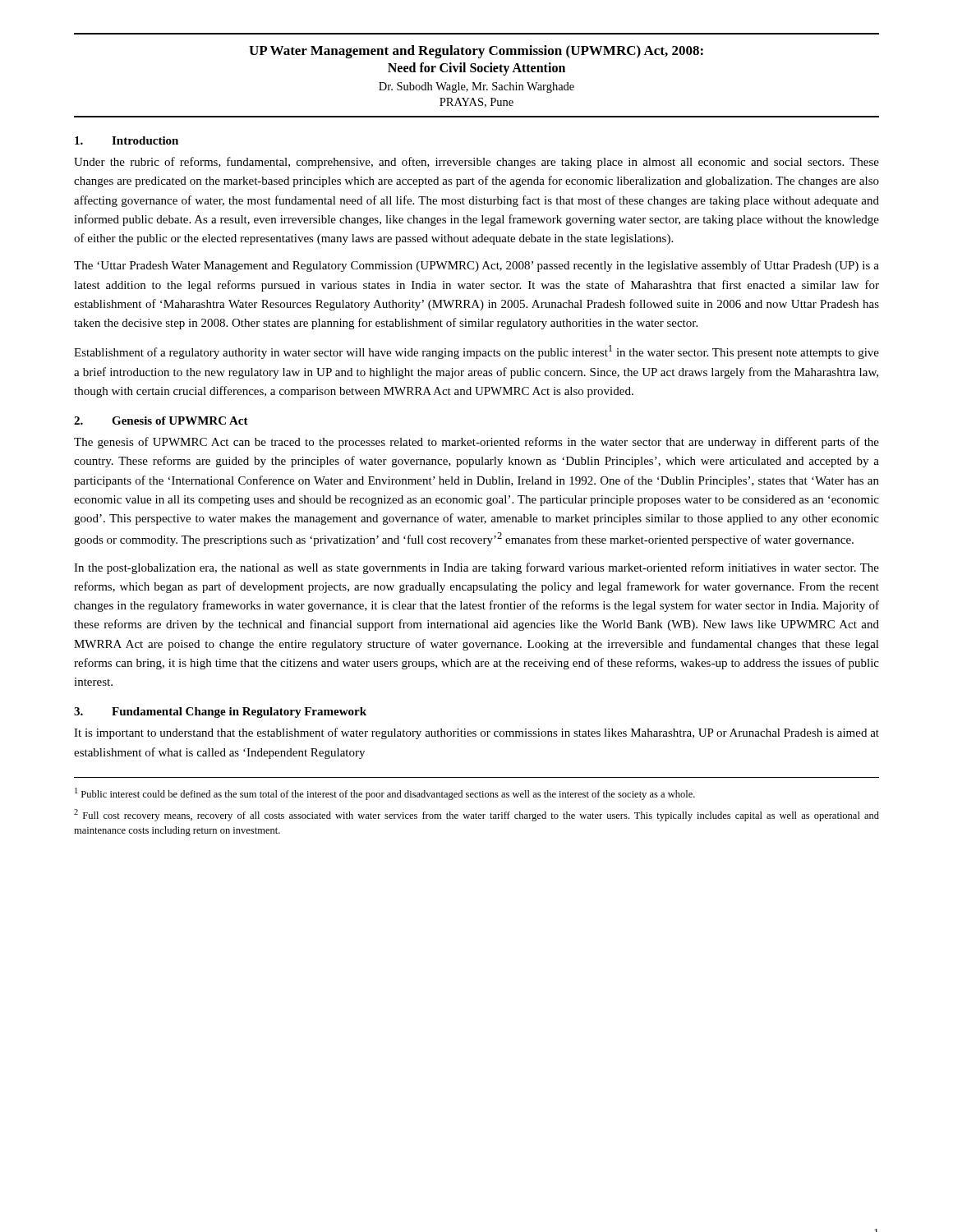Find the text block starting "2.Genesis of UPWMRC Act"

coord(161,421)
